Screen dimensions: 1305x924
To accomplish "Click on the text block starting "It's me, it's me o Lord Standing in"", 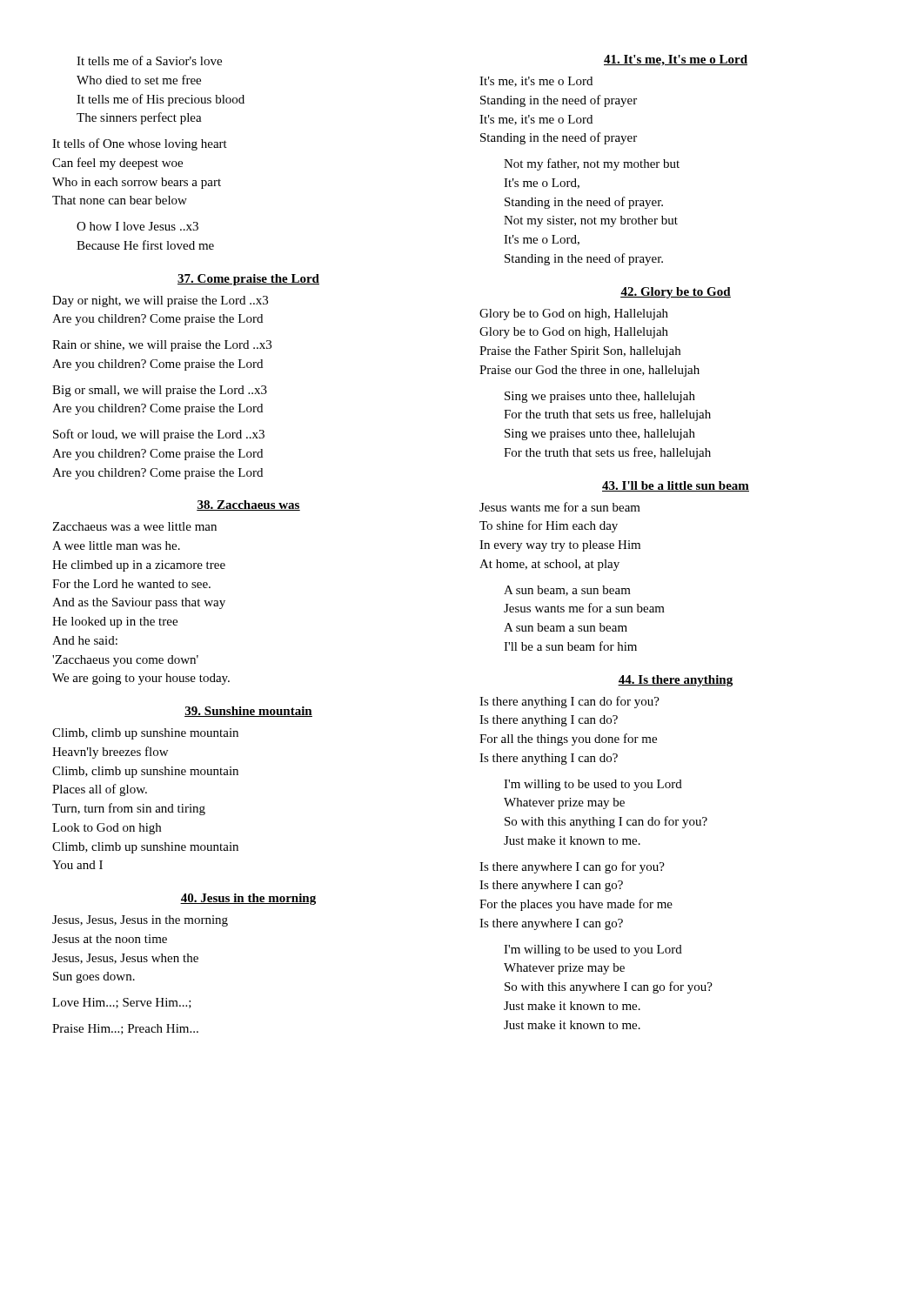I will pyautogui.click(x=558, y=109).
